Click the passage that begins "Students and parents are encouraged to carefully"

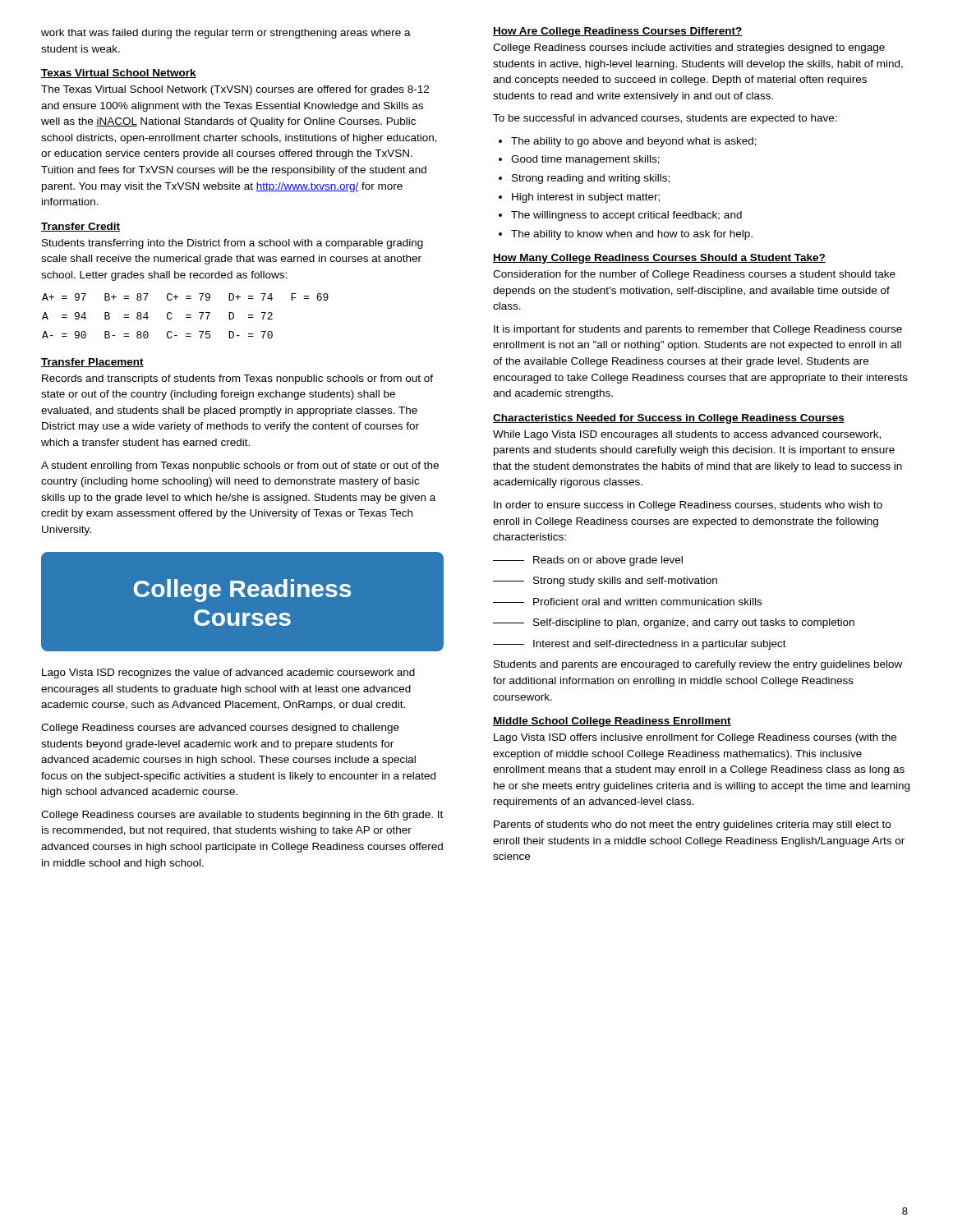702,681
